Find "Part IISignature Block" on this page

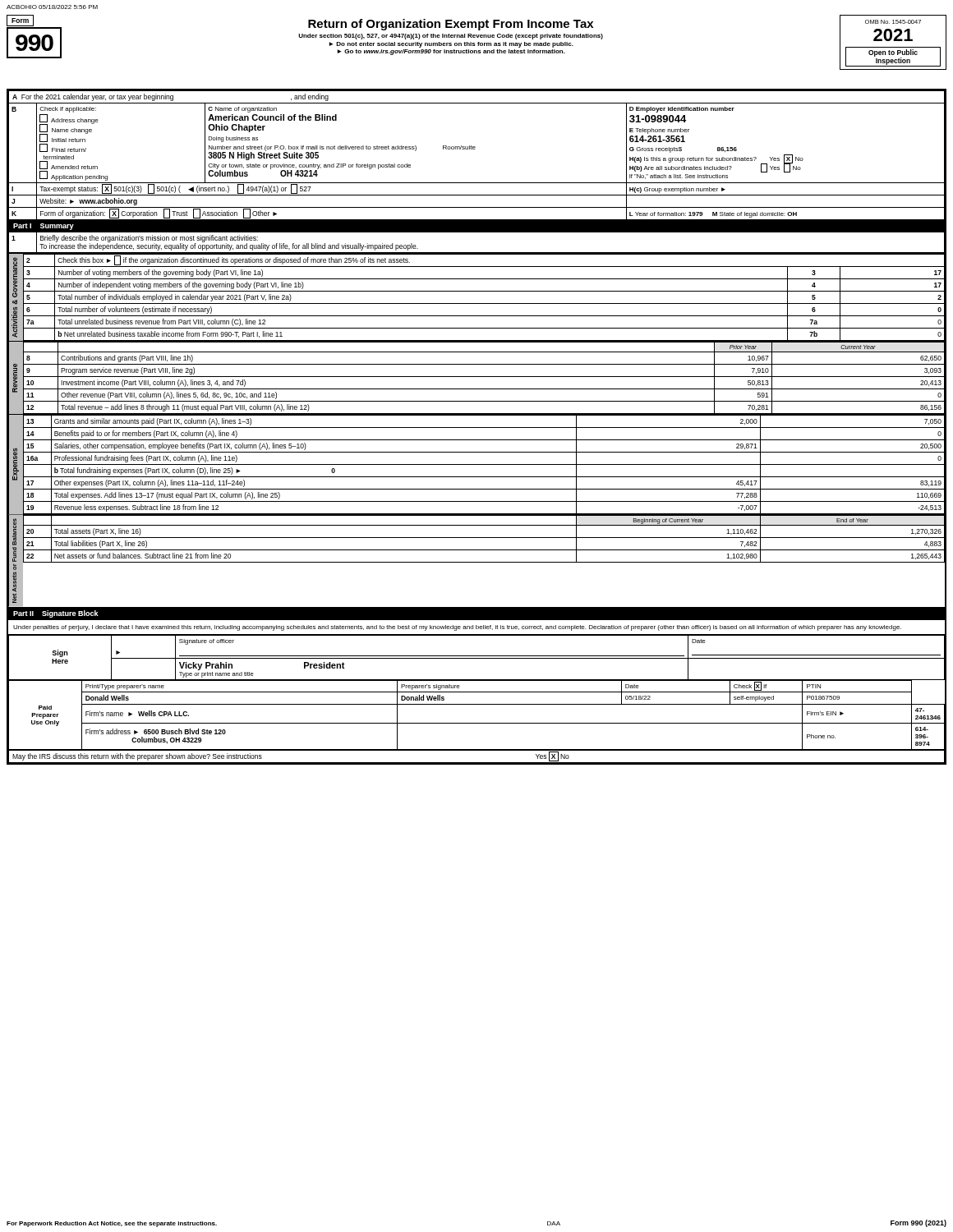pyautogui.click(x=56, y=613)
